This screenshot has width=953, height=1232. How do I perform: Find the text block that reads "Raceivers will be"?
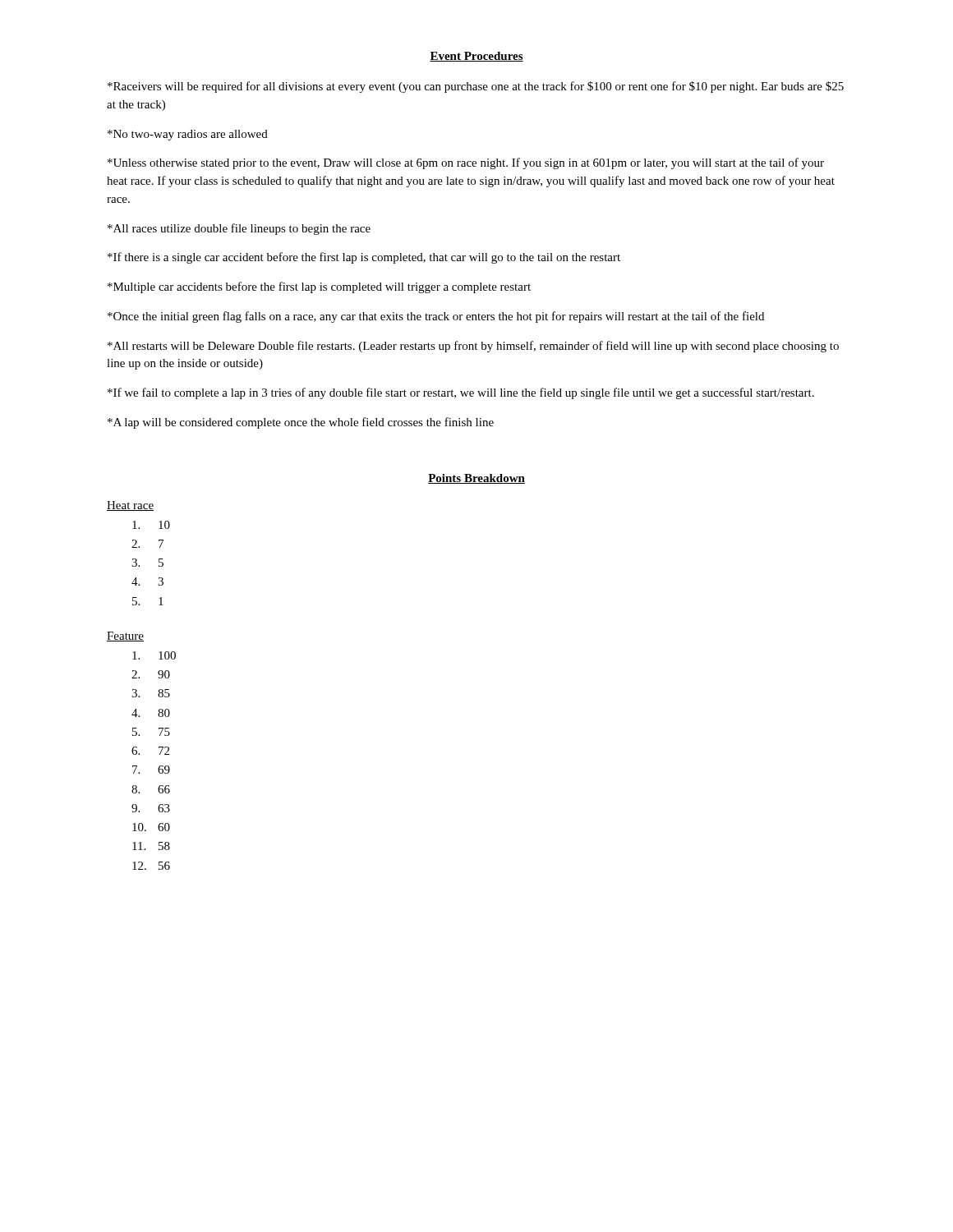(x=475, y=95)
